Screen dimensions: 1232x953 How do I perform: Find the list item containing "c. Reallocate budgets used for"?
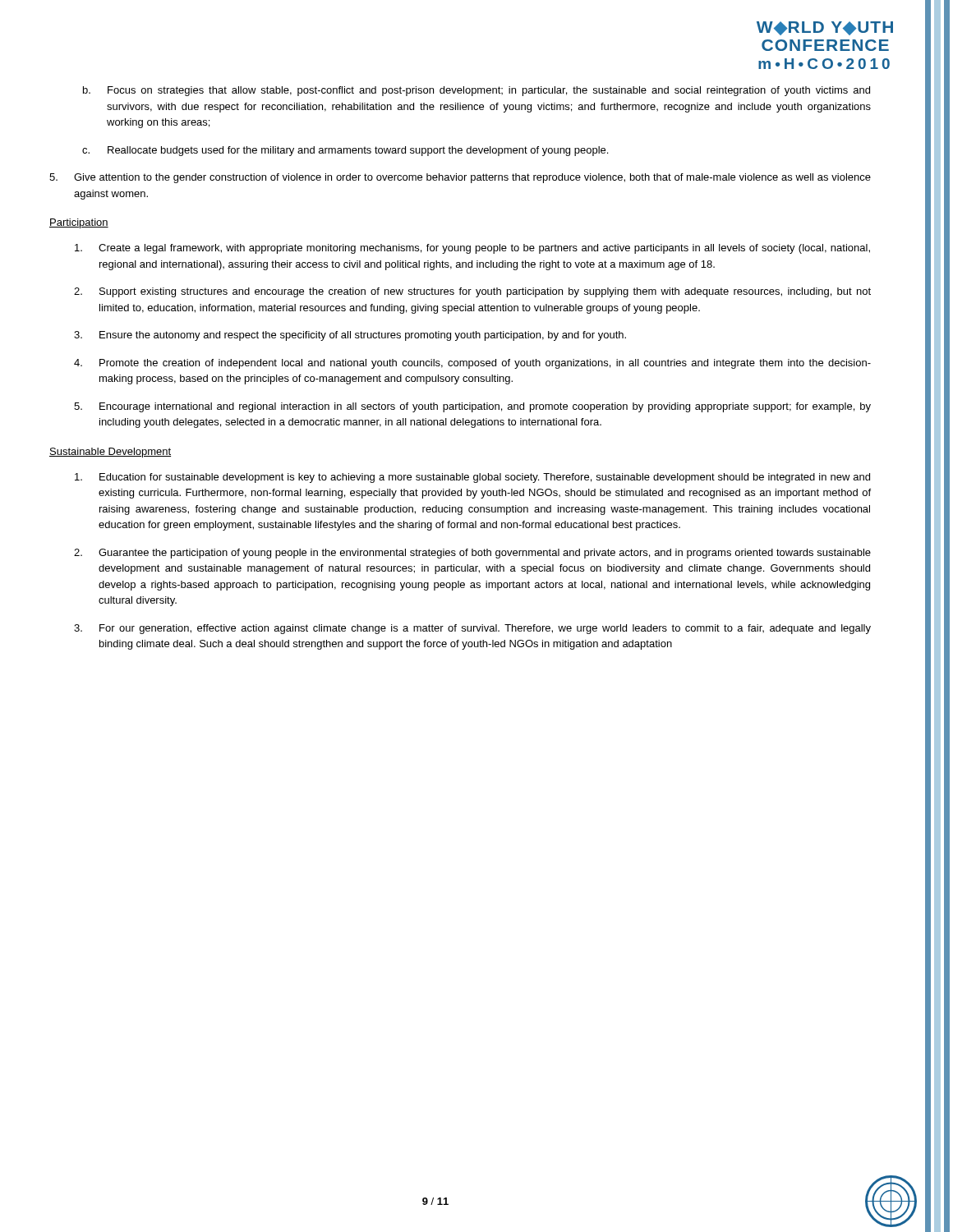point(476,150)
